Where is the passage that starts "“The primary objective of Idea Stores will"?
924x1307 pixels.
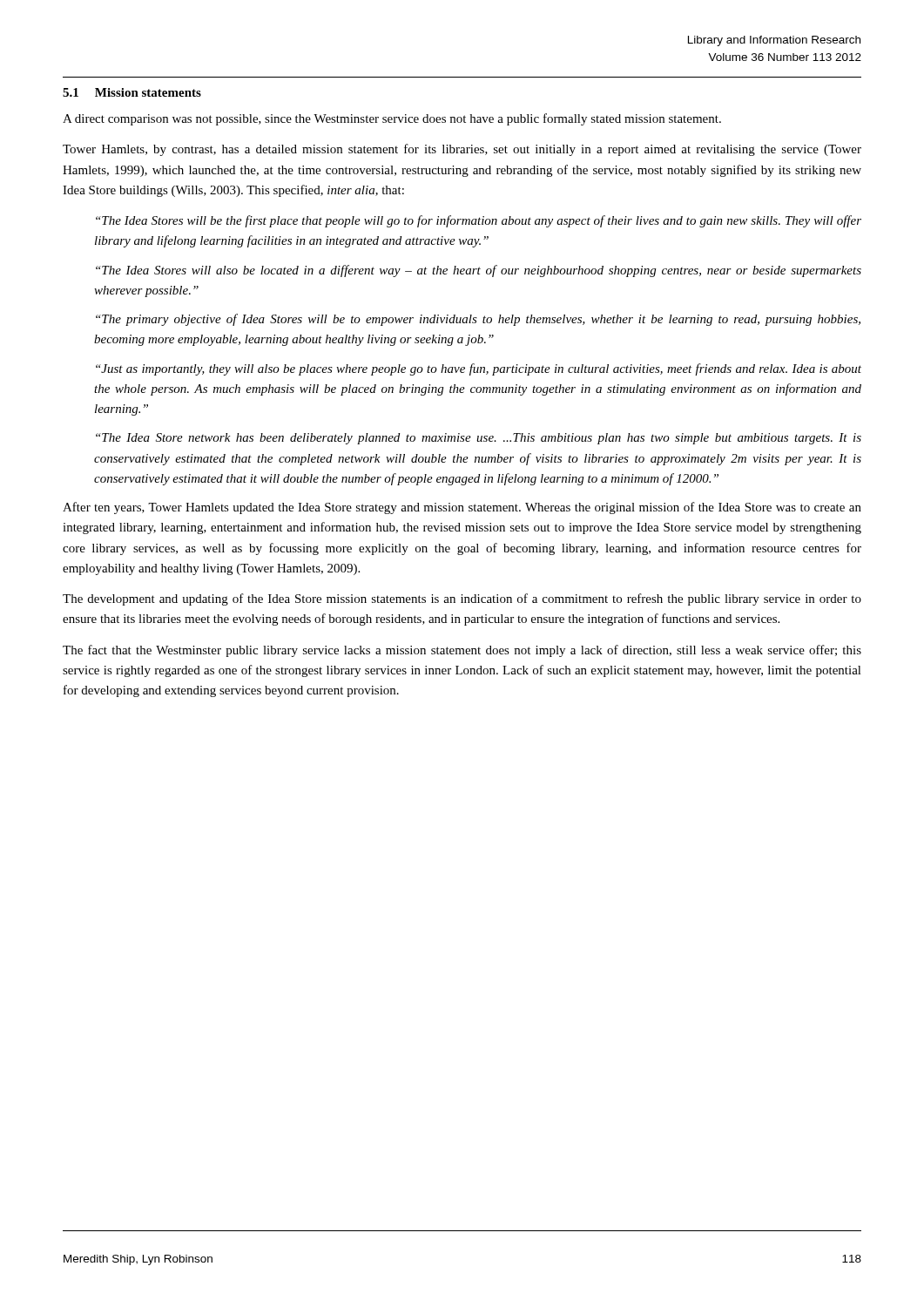(478, 330)
